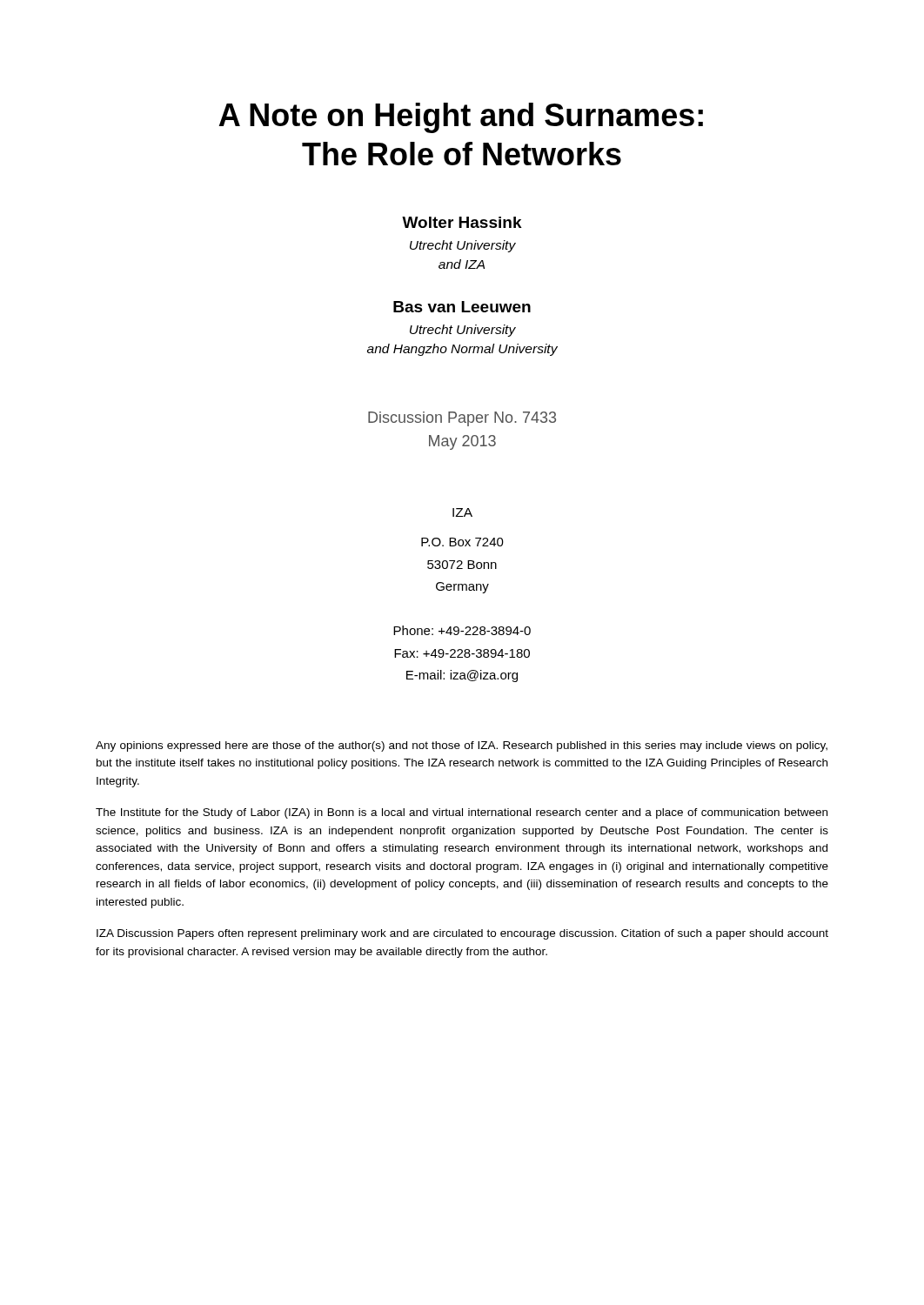Select the text block that says "The Institute for the"
The image size is (924, 1305).
tap(462, 857)
